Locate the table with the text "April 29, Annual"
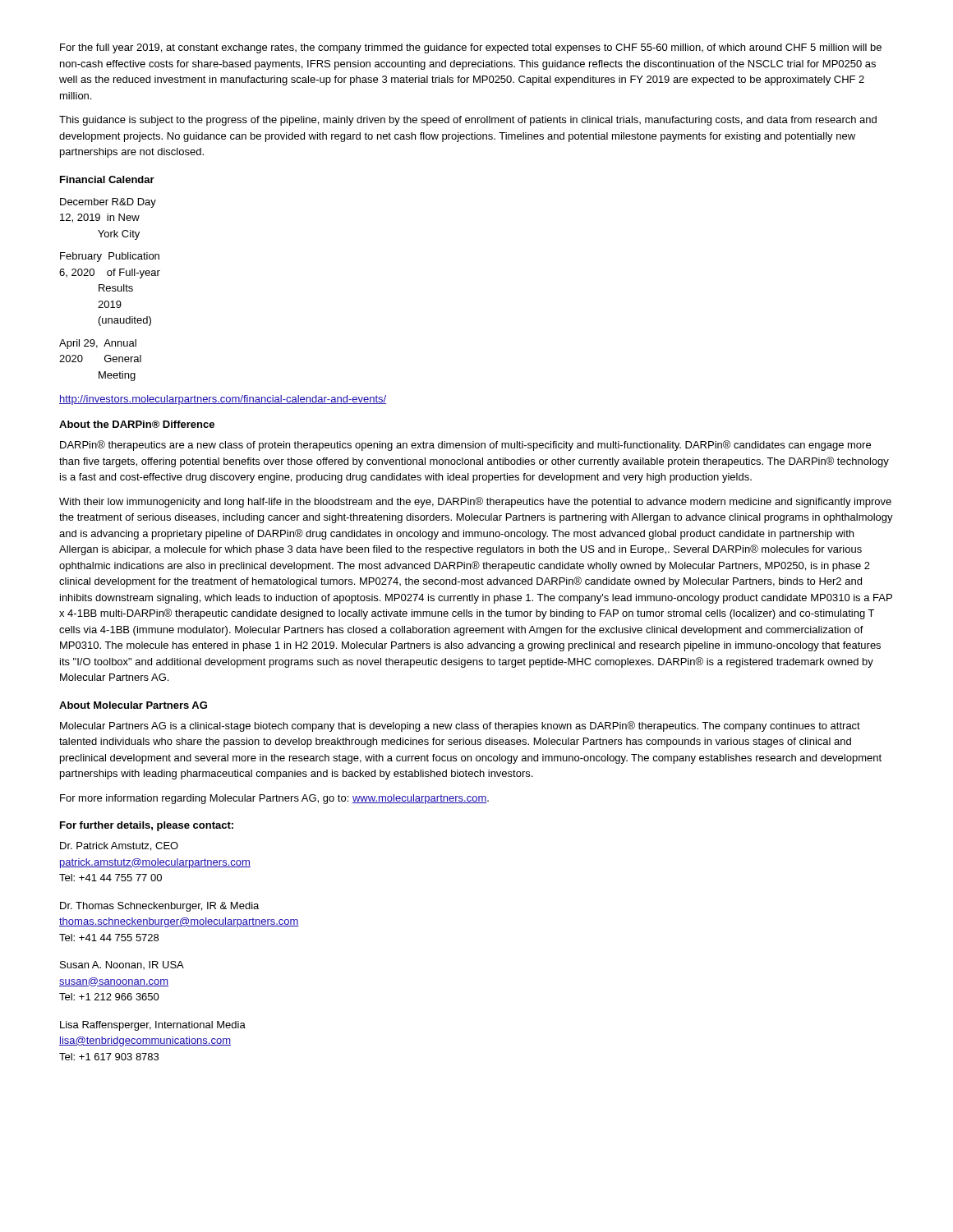The height and width of the screenshot is (1232, 953). pos(476,288)
